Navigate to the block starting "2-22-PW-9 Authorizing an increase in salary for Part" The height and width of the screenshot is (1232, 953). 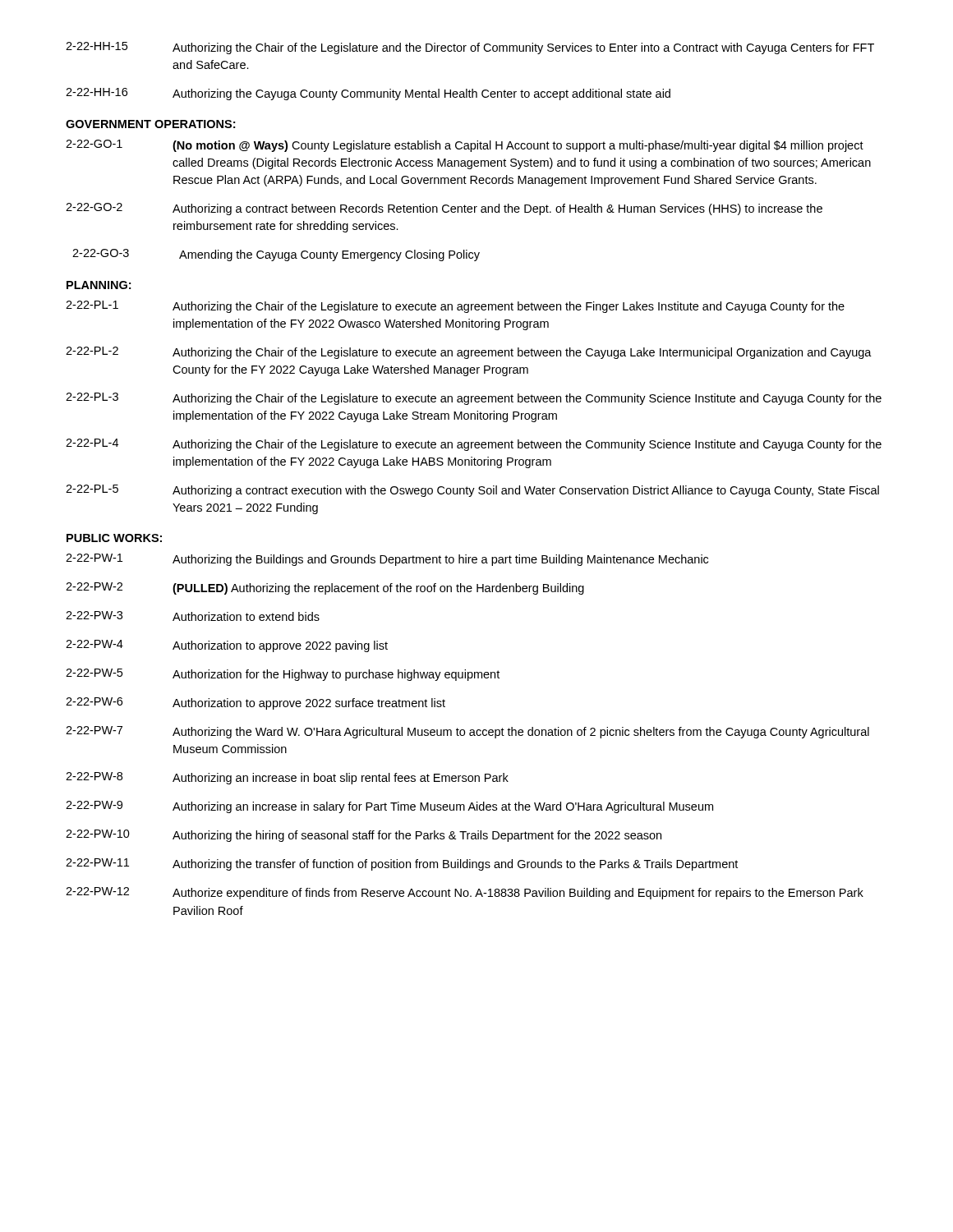(390, 807)
